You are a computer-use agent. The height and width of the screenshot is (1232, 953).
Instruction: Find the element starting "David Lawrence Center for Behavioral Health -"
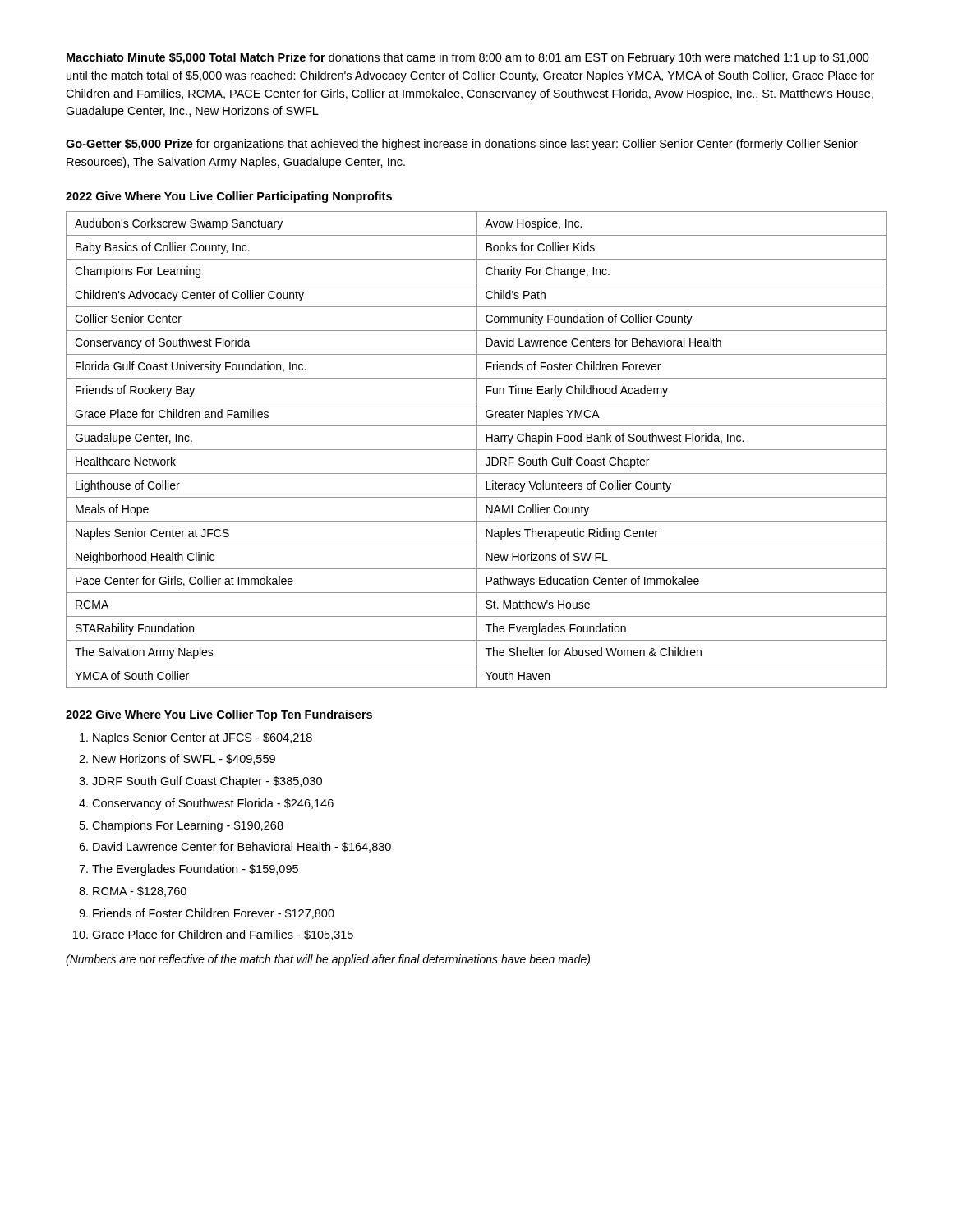(242, 847)
